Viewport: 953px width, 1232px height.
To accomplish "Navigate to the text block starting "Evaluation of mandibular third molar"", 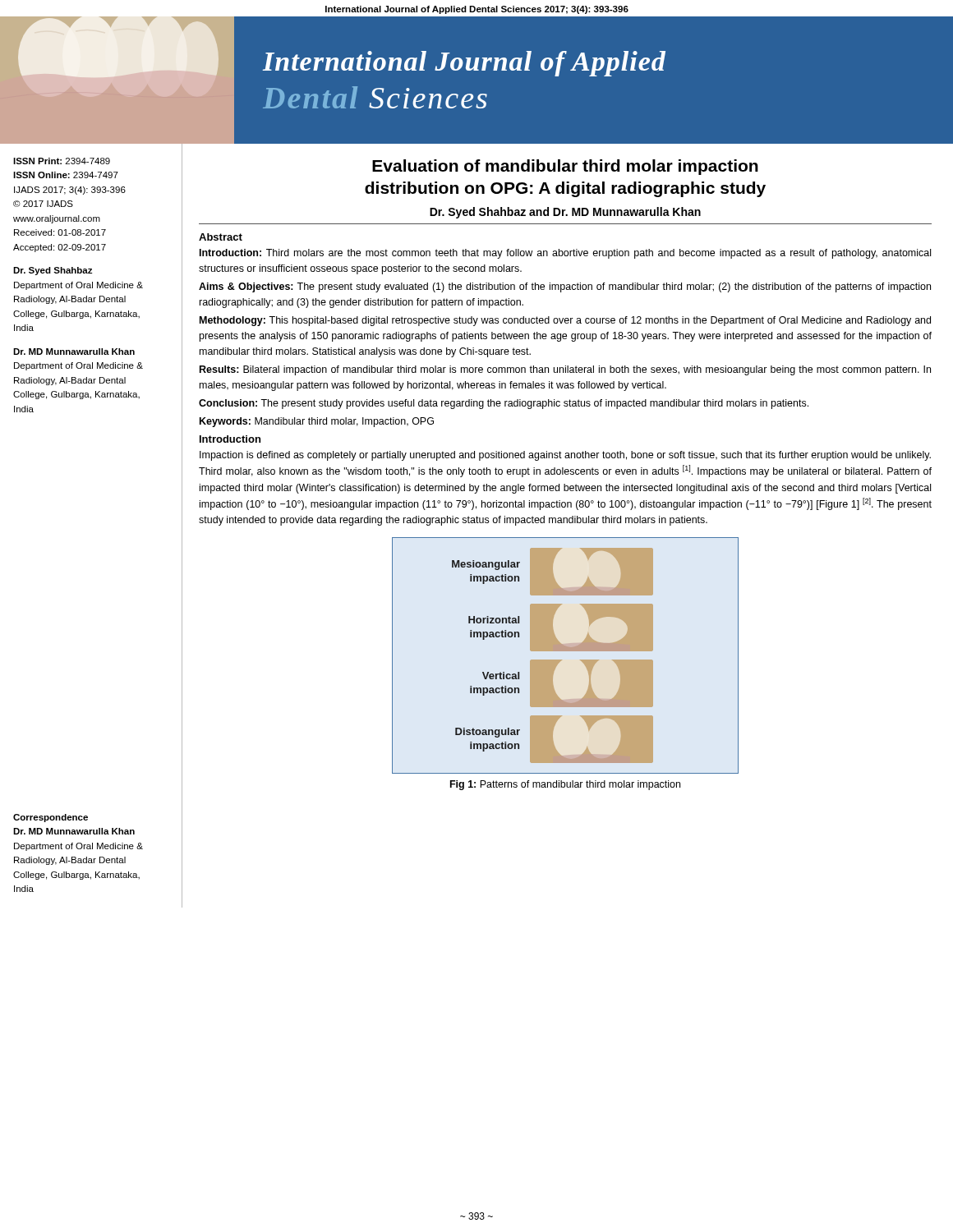I will point(565,177).
